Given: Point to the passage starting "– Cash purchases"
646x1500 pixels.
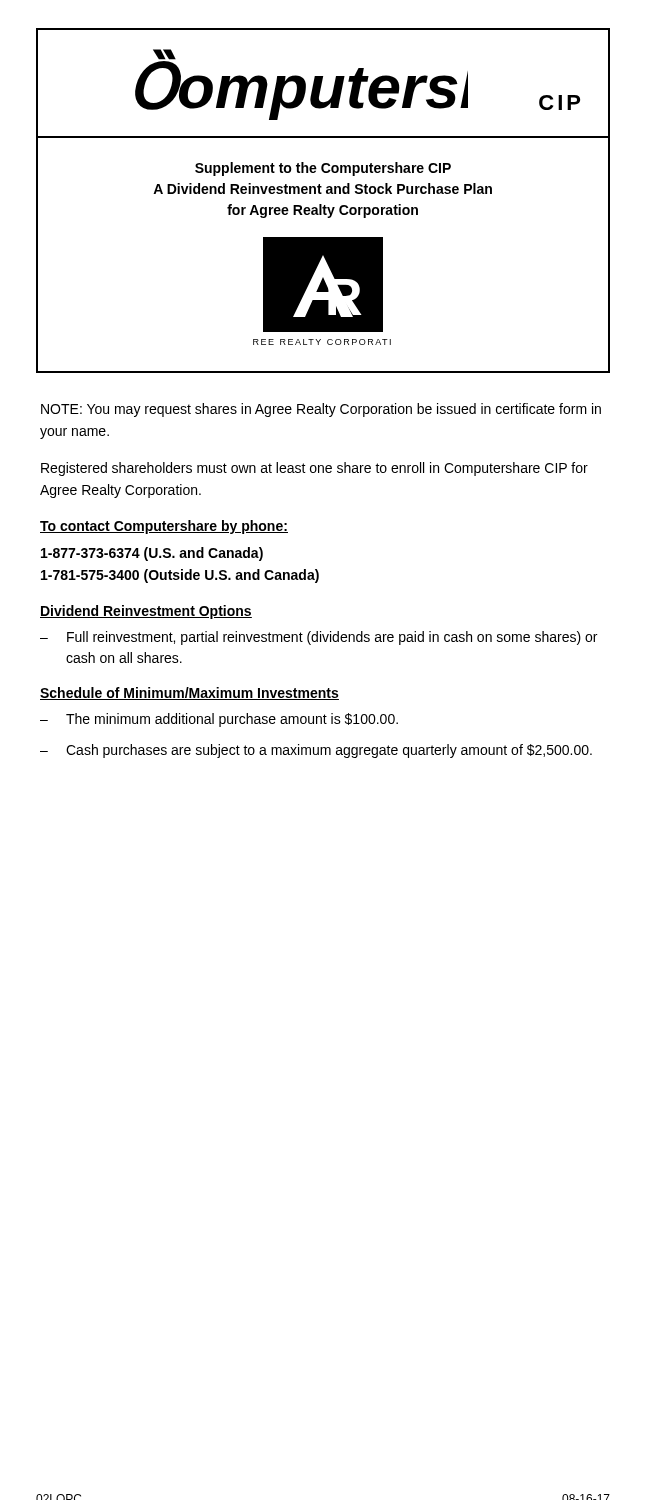Looking at the screenshot, I should coord(323,750).
